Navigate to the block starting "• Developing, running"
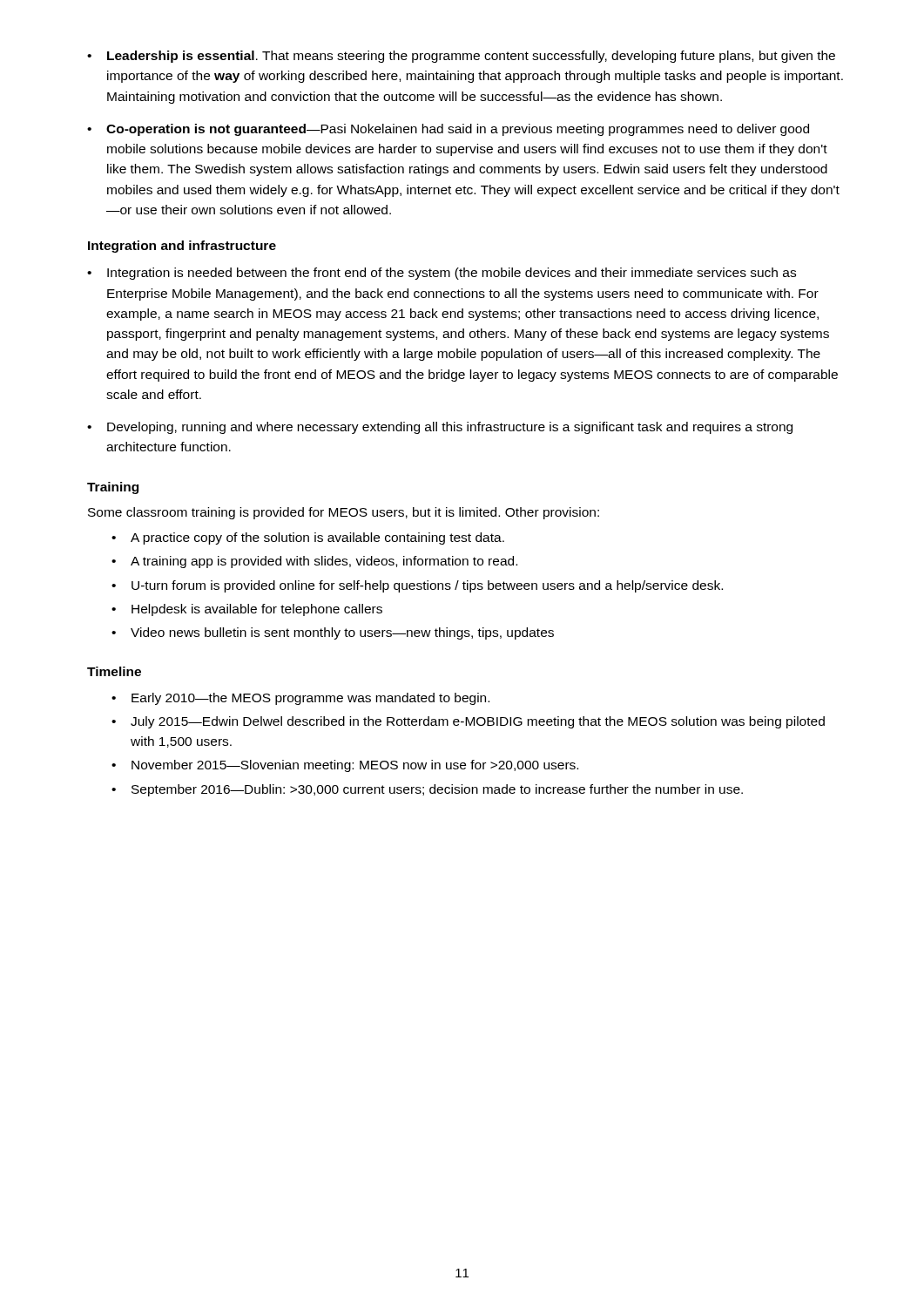 [466, 437]
